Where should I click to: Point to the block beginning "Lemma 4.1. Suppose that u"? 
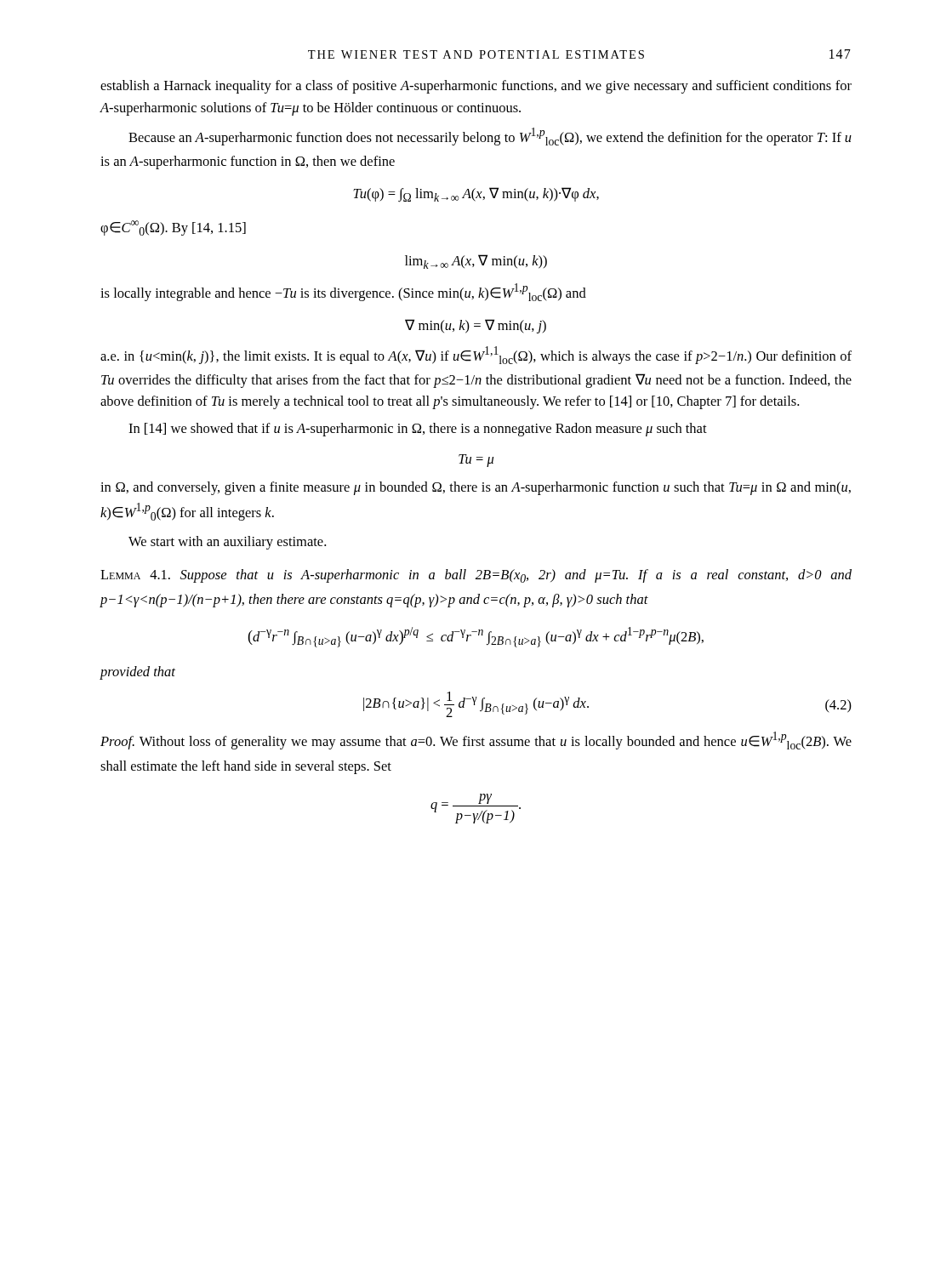(476, 587)
